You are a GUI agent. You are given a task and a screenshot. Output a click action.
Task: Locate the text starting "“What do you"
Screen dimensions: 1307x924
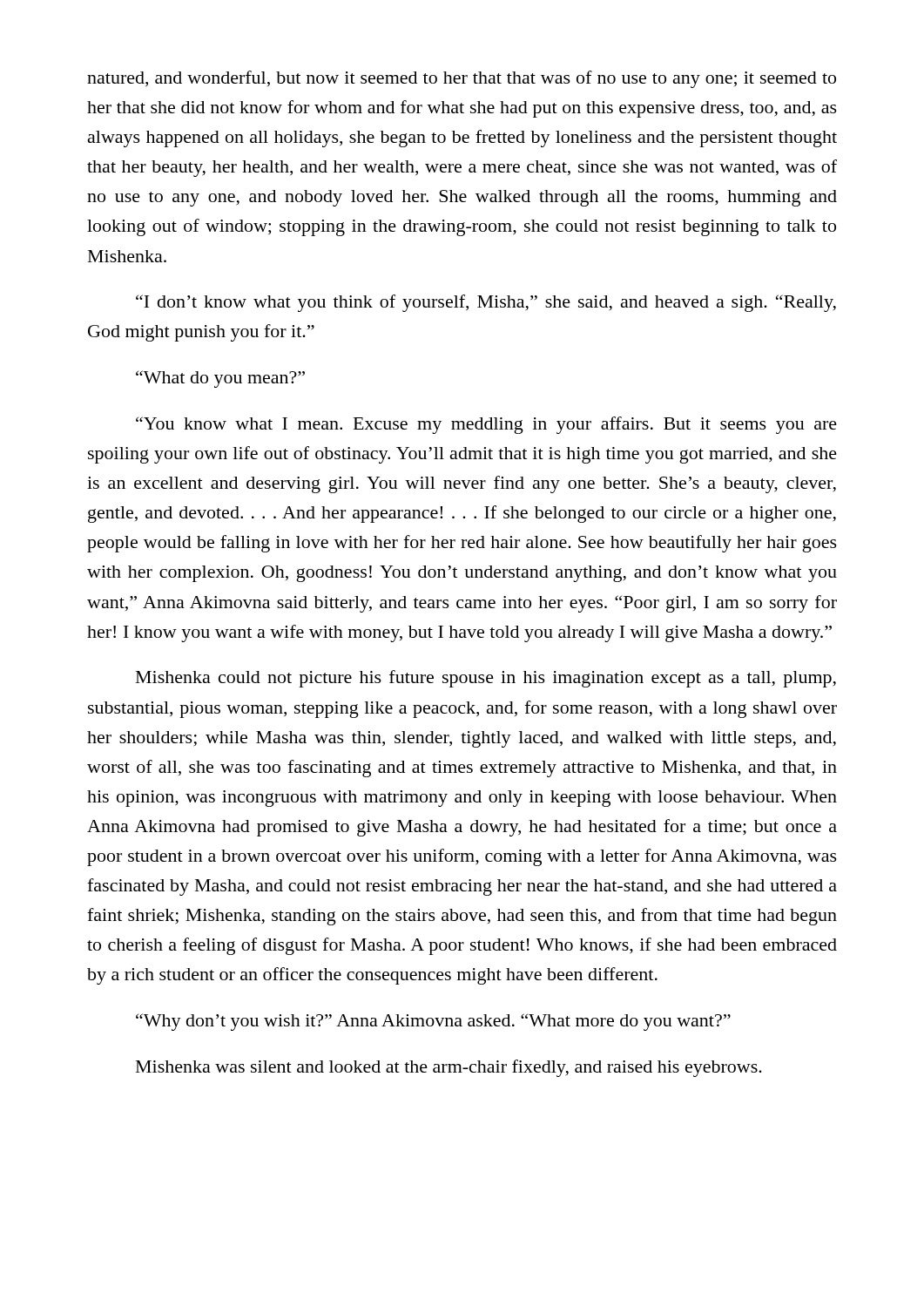tap(220, 379)
